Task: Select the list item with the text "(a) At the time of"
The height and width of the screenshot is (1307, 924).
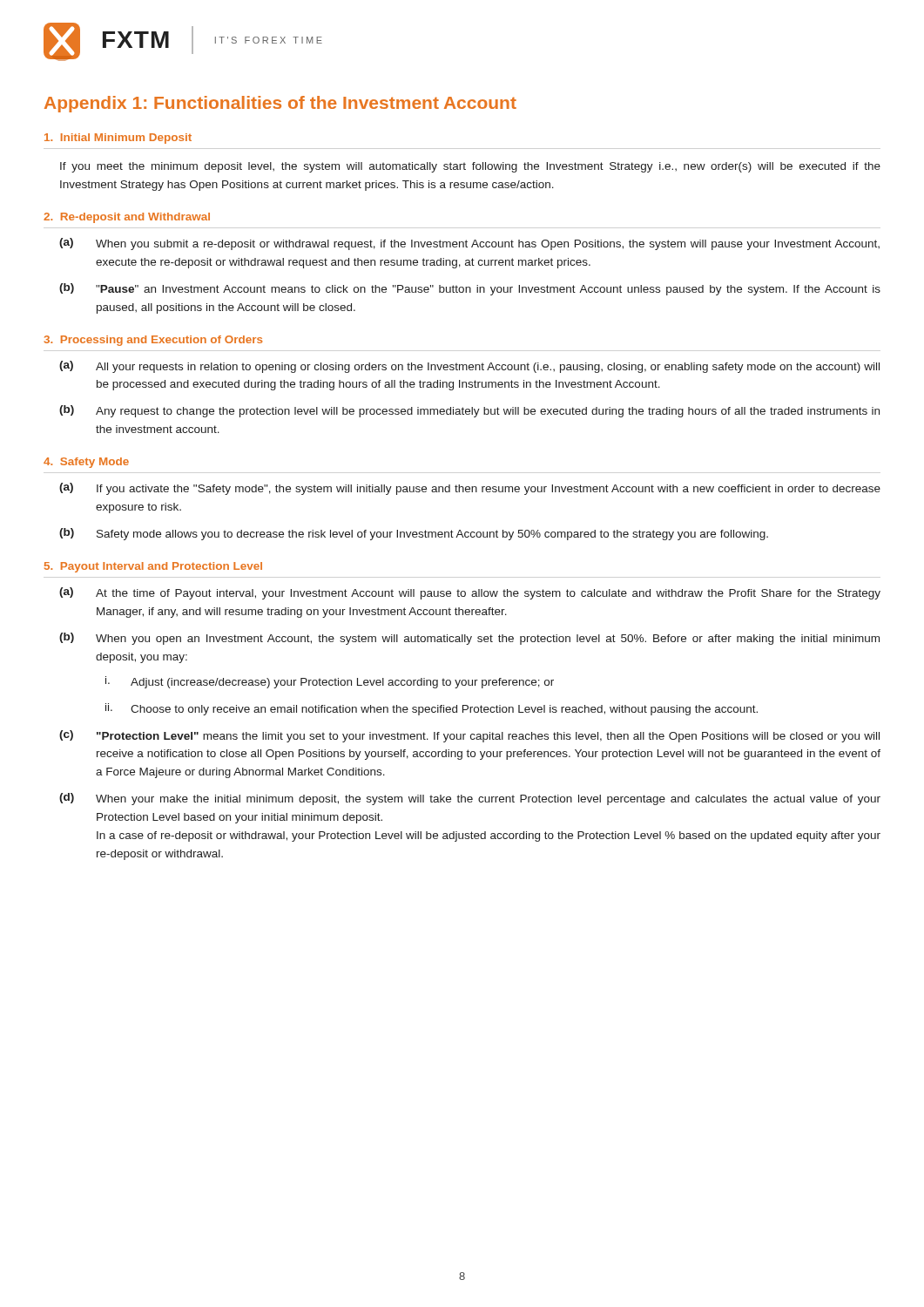Action: 462,603
